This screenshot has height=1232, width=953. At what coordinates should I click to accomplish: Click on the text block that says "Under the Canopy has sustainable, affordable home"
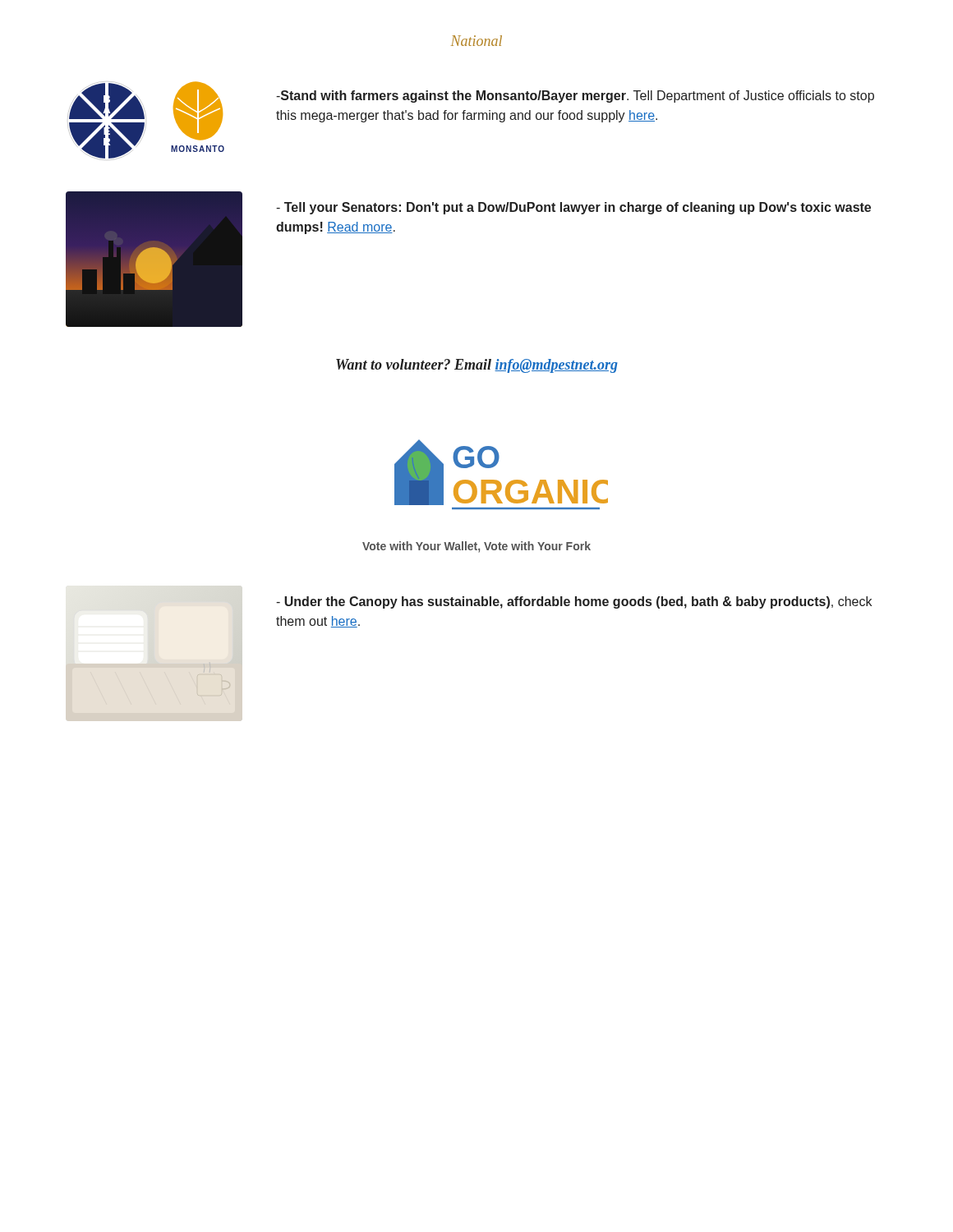574,602
